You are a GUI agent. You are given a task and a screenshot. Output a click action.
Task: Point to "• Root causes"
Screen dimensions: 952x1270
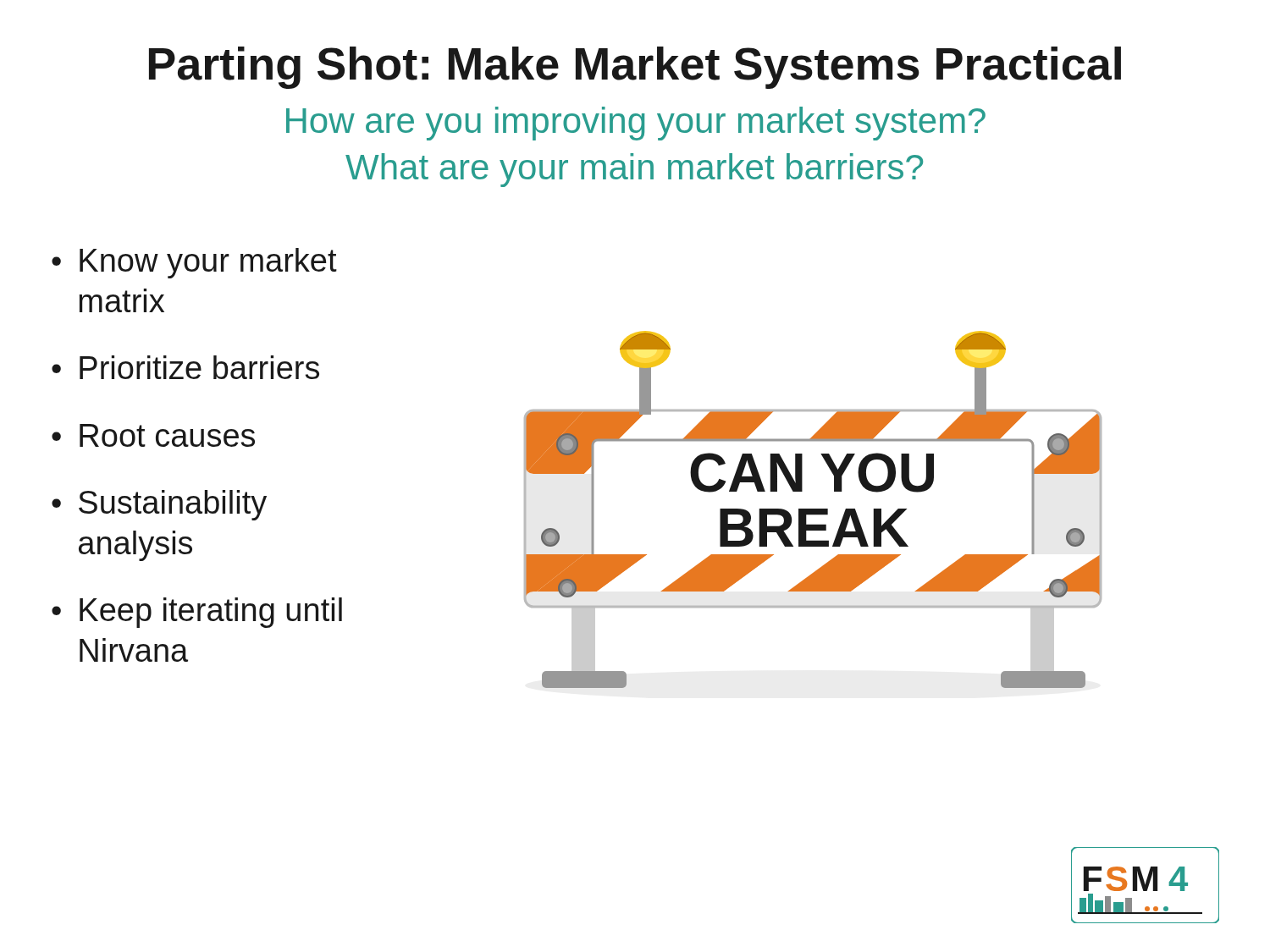coord(153,436)
